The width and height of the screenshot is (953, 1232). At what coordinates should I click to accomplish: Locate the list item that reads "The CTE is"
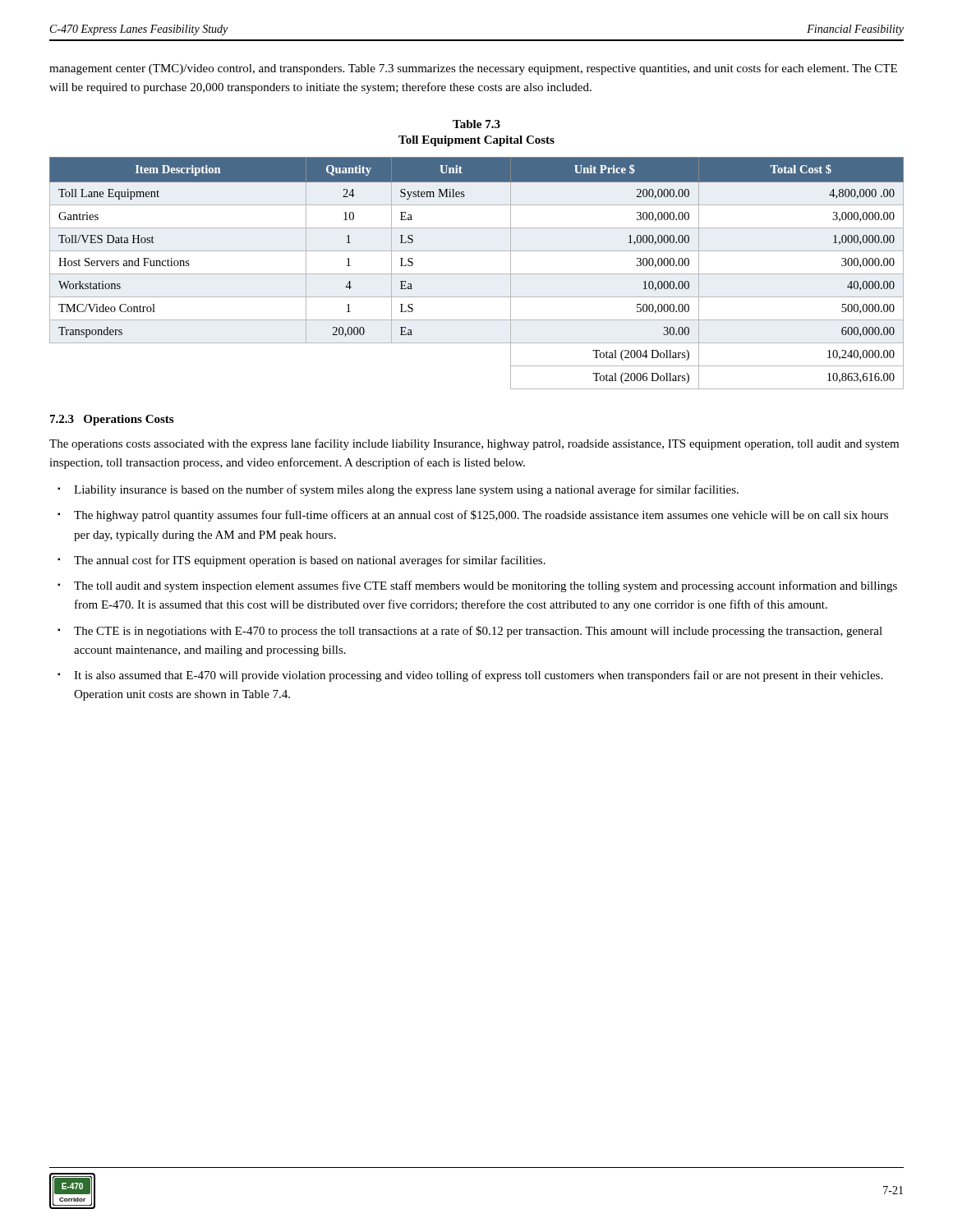pyautogui.click(x=478, y=640)
